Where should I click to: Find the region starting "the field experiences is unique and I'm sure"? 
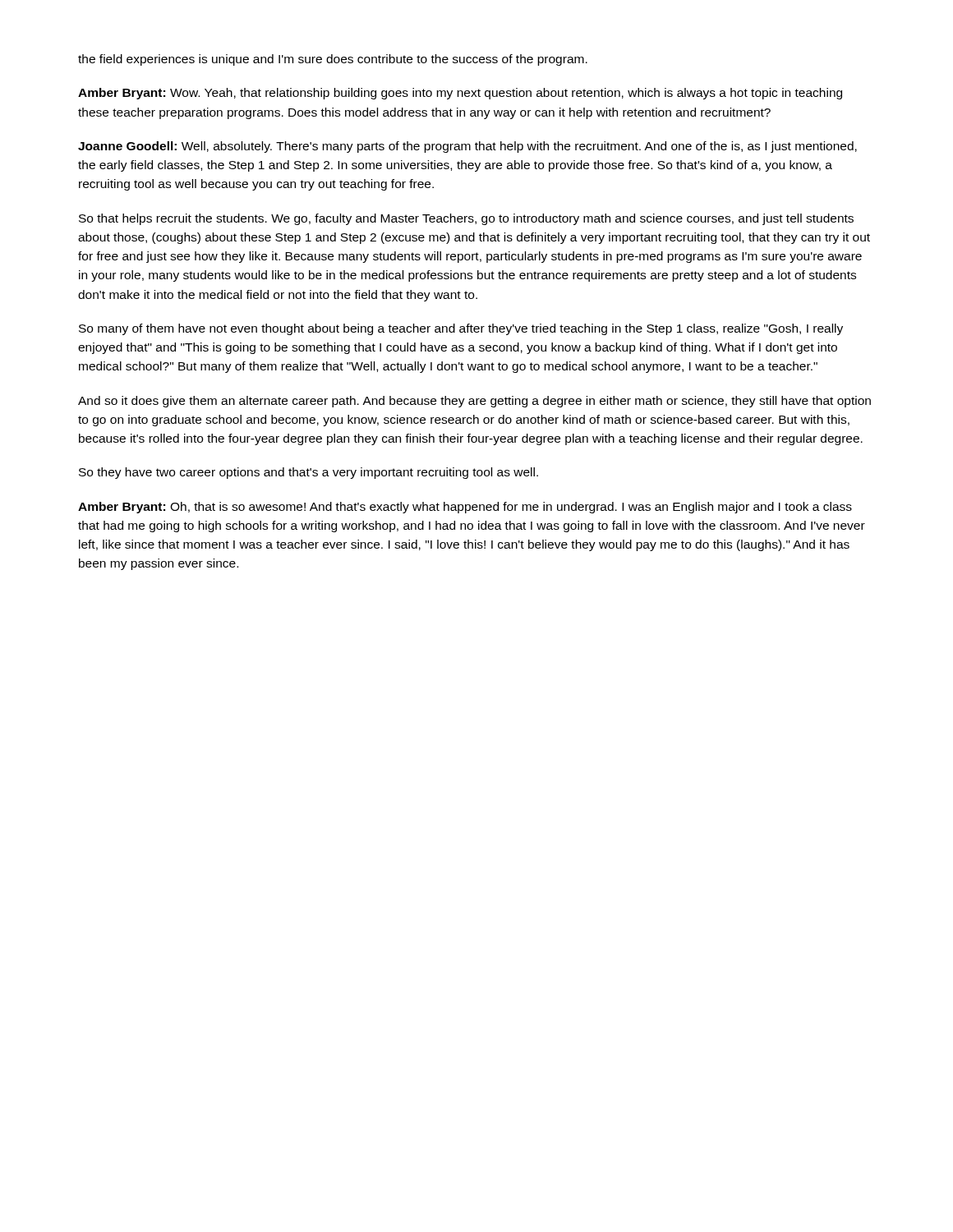click(333, 59)
